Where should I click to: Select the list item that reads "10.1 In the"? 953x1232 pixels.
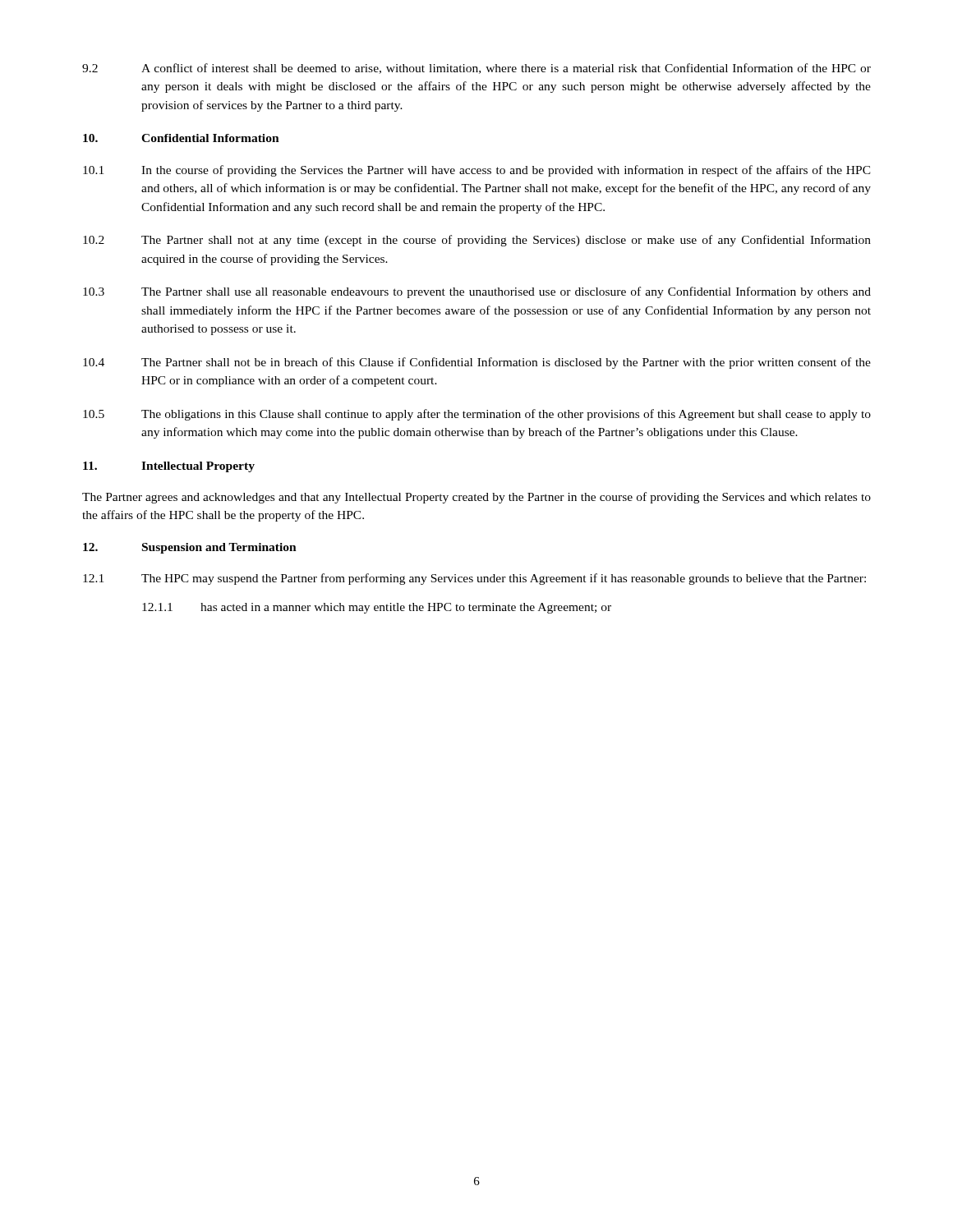pyautogui.click(x=476, y=189)
